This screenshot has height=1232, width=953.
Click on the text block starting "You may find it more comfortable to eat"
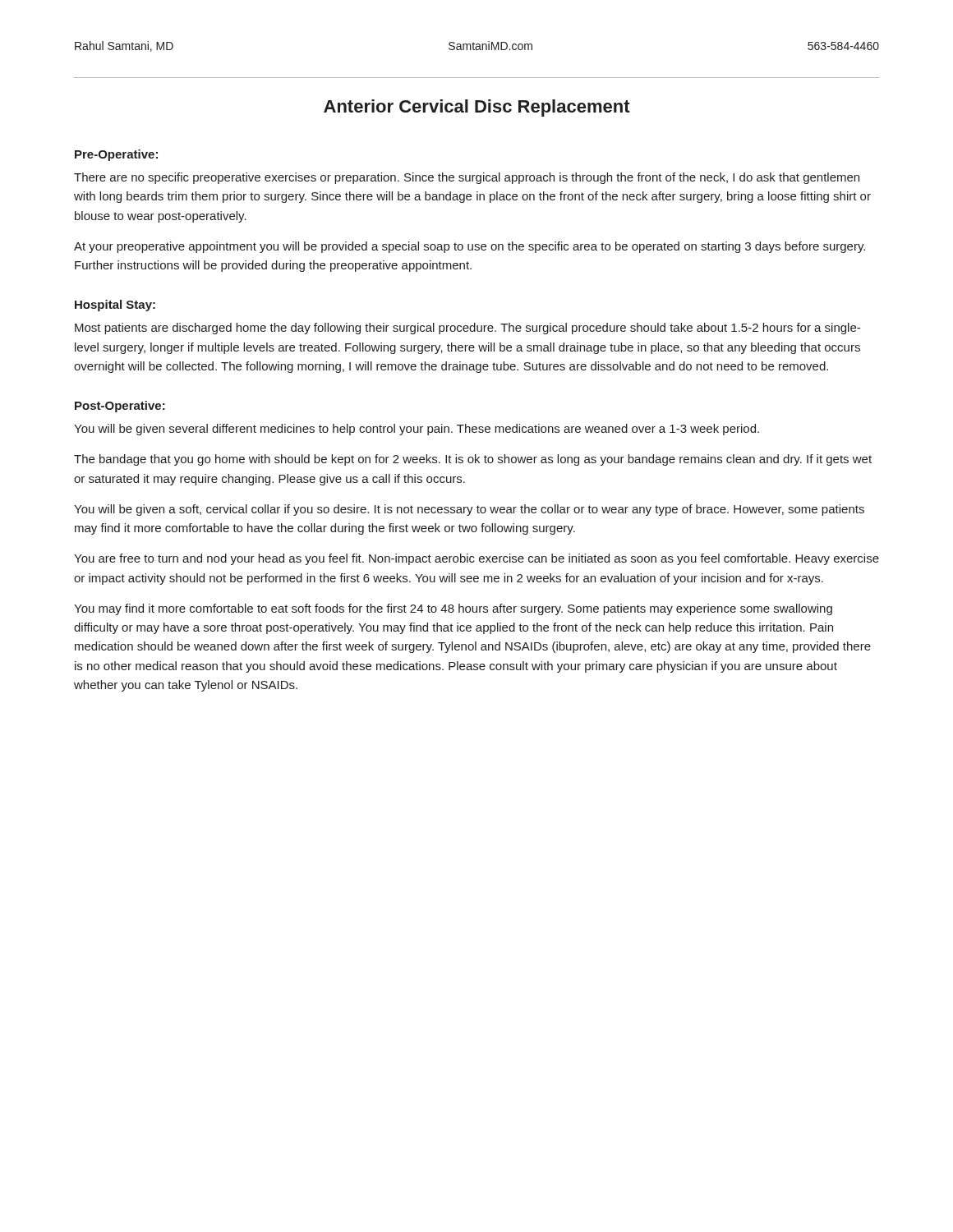pyautogui.click(x=472, y=646)
